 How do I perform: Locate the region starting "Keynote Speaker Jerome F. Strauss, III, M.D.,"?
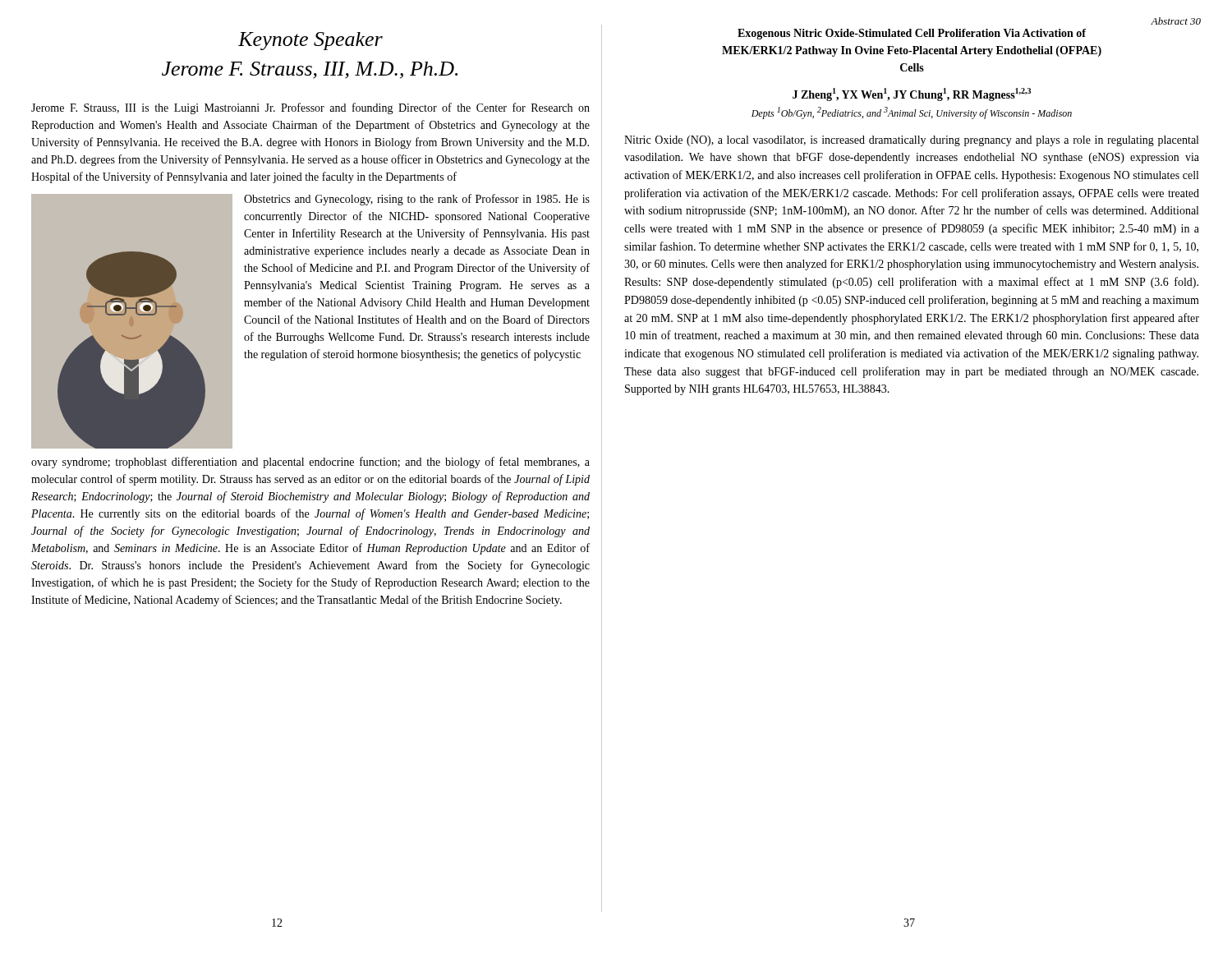click(x=310, y=54)
